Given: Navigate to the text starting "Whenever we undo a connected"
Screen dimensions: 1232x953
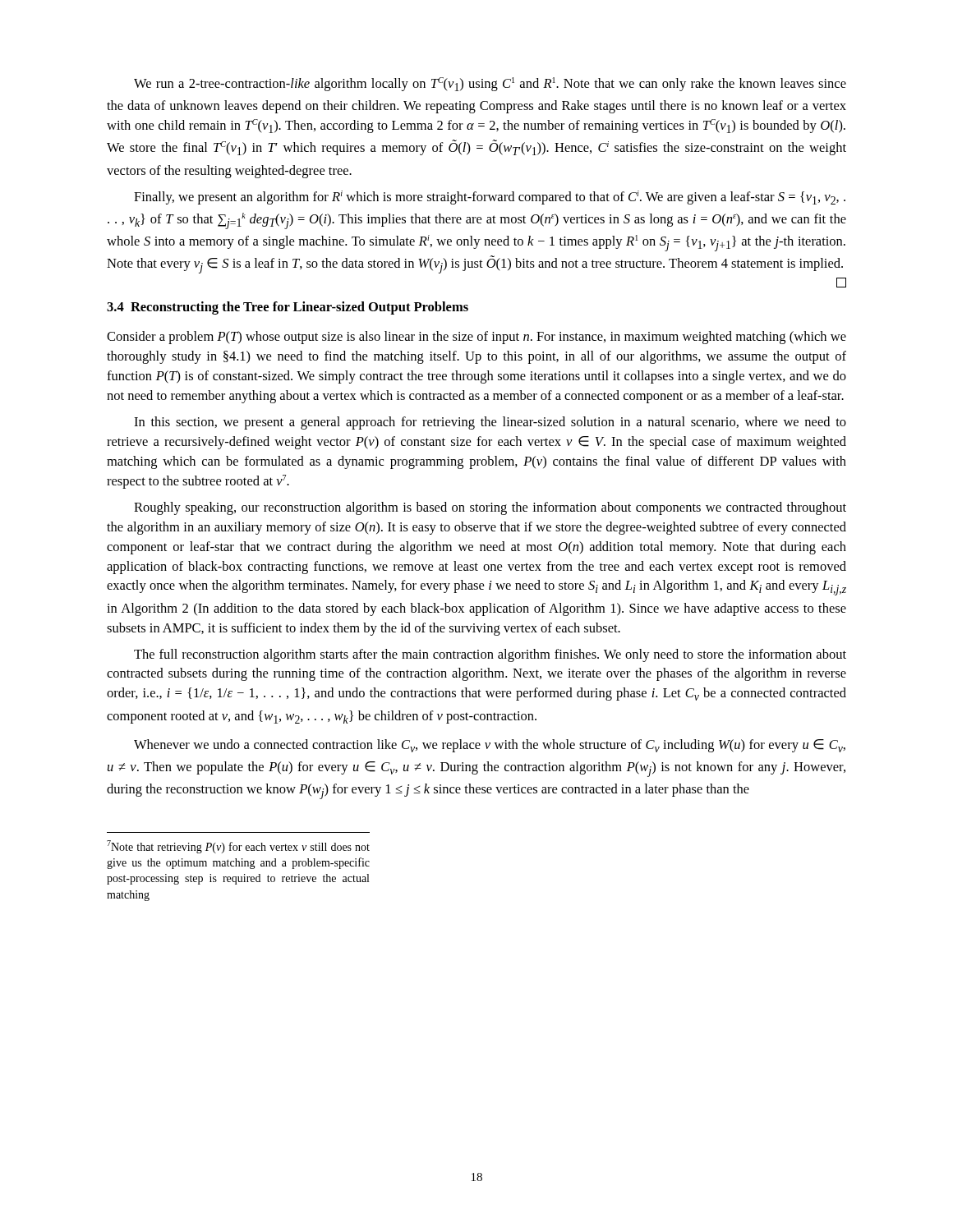Looking at the screenshot, I should tap(476, 769).
